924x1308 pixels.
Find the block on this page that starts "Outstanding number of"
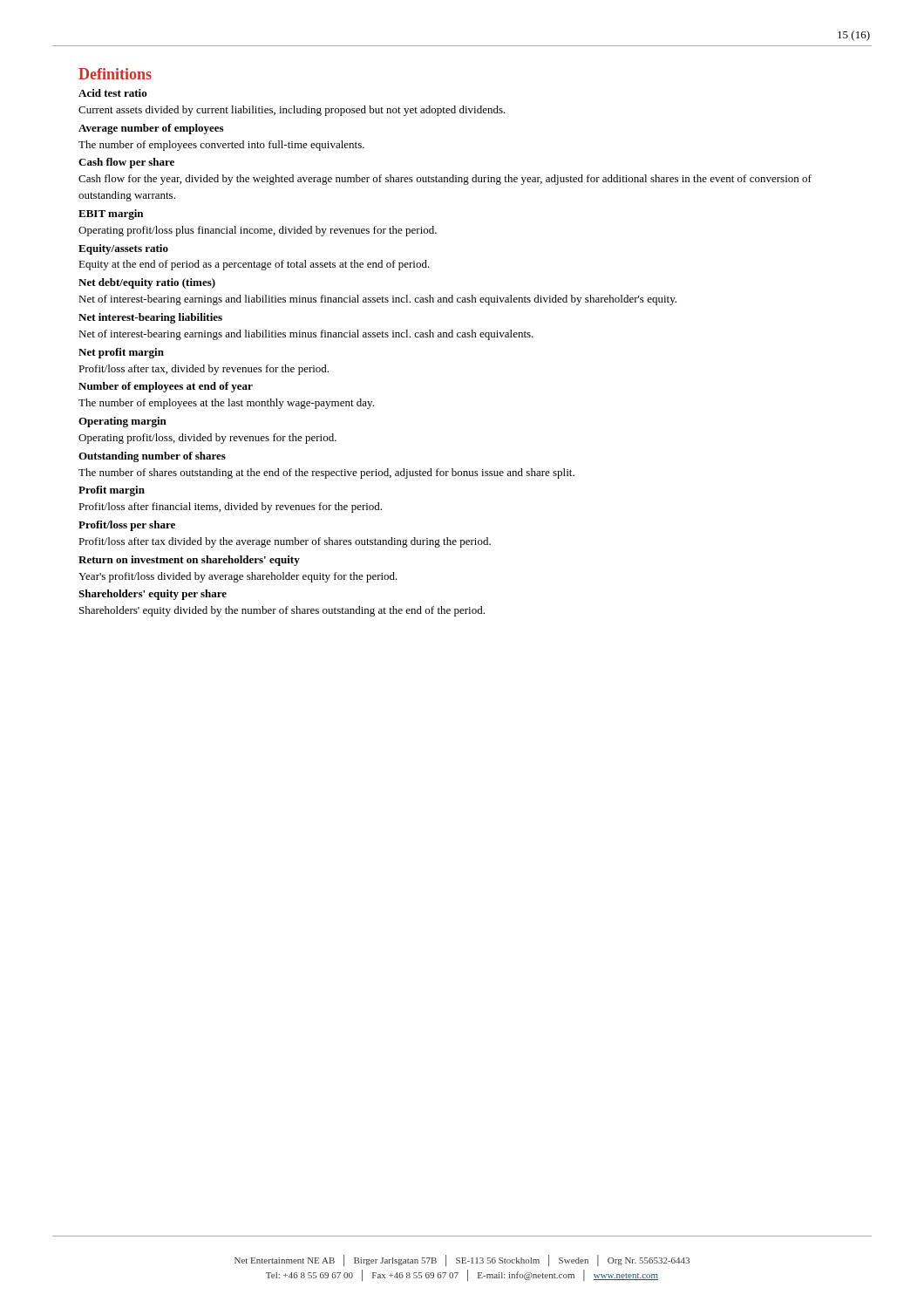tap(462, 464)
